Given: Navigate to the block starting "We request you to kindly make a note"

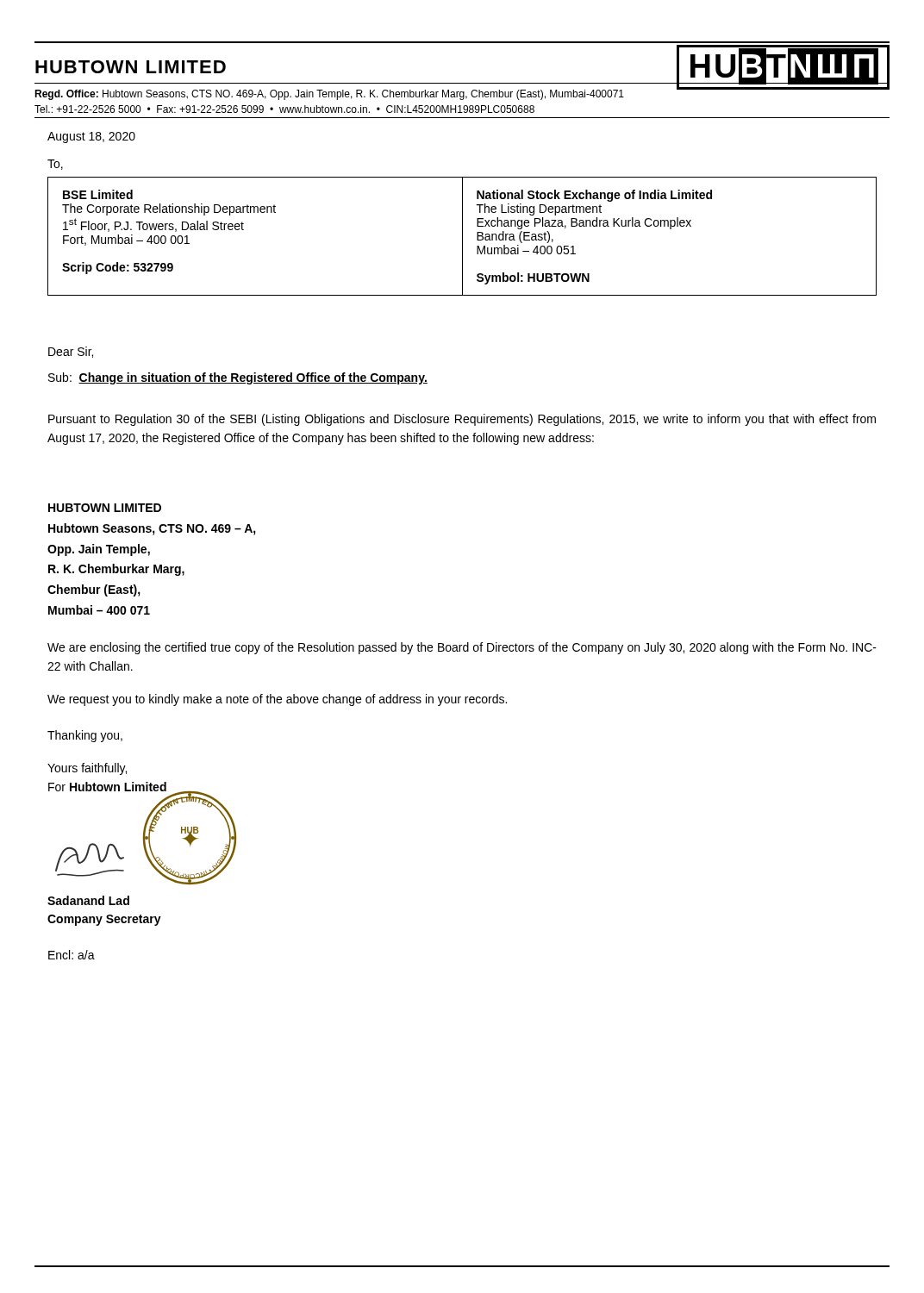Looking at the screenshot, I should (x=278, y=699).
